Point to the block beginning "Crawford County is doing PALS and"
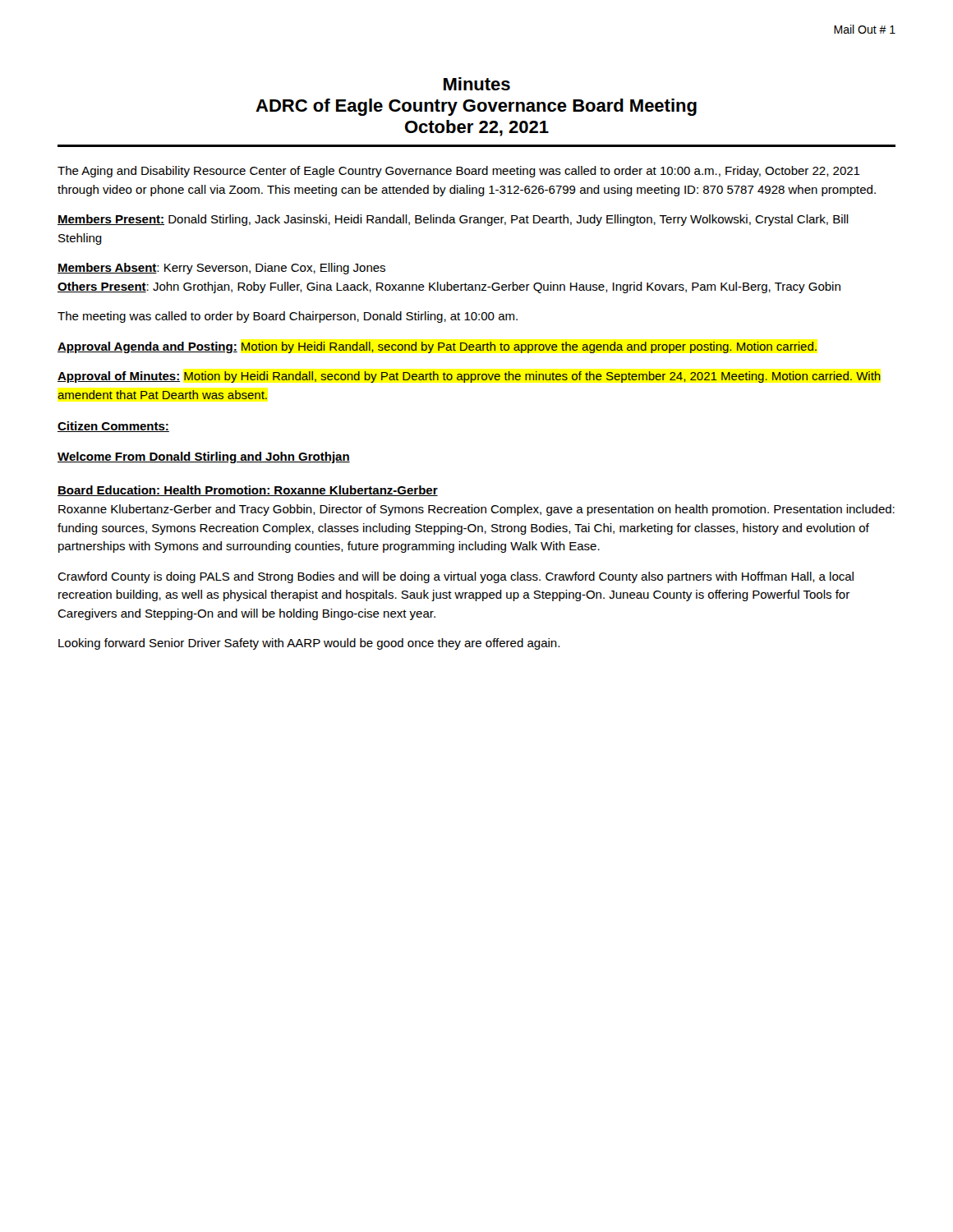 (456, 594)
